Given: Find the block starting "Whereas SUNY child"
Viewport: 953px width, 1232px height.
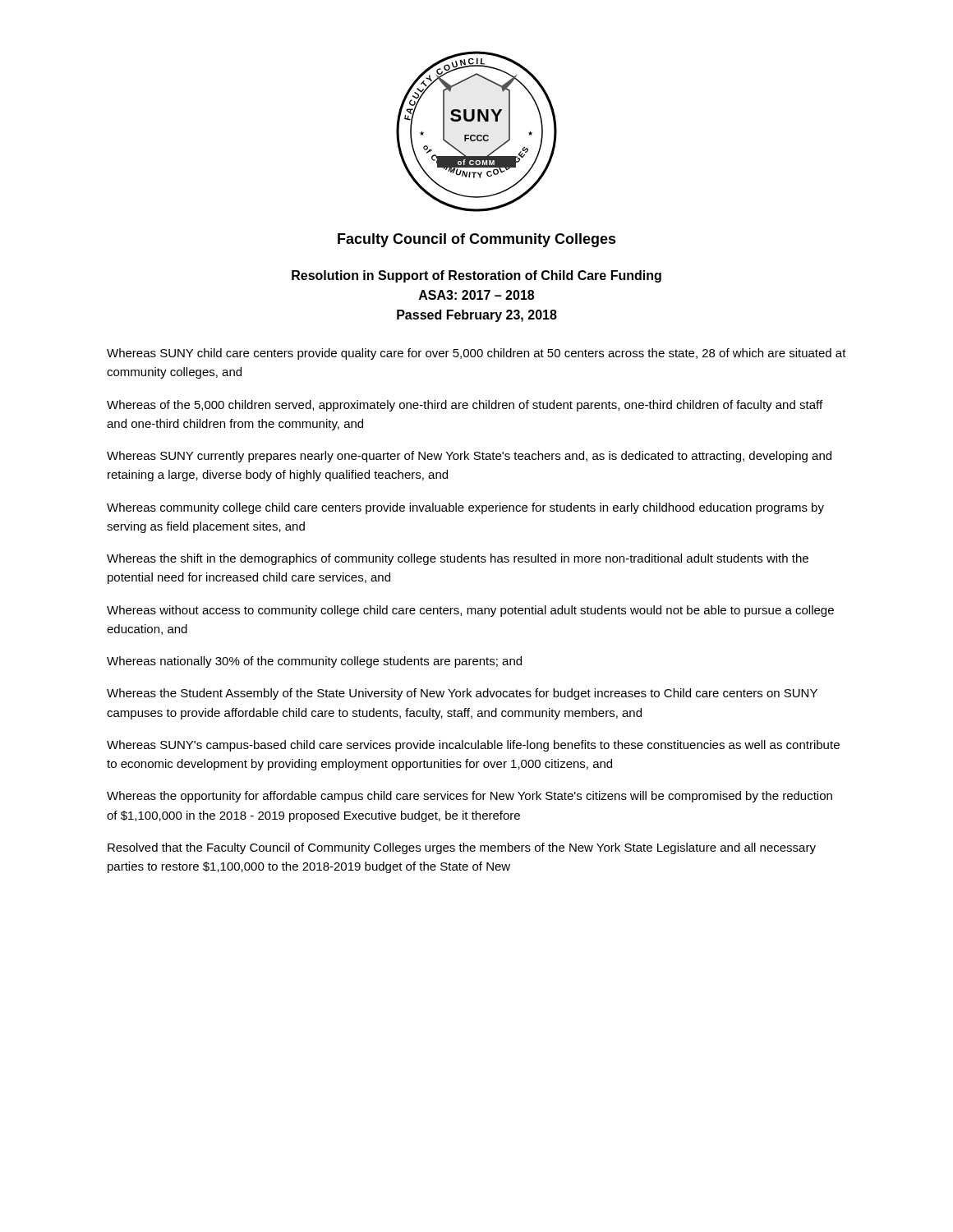Looking at the screenshot, I should click(x=476, y=362).
